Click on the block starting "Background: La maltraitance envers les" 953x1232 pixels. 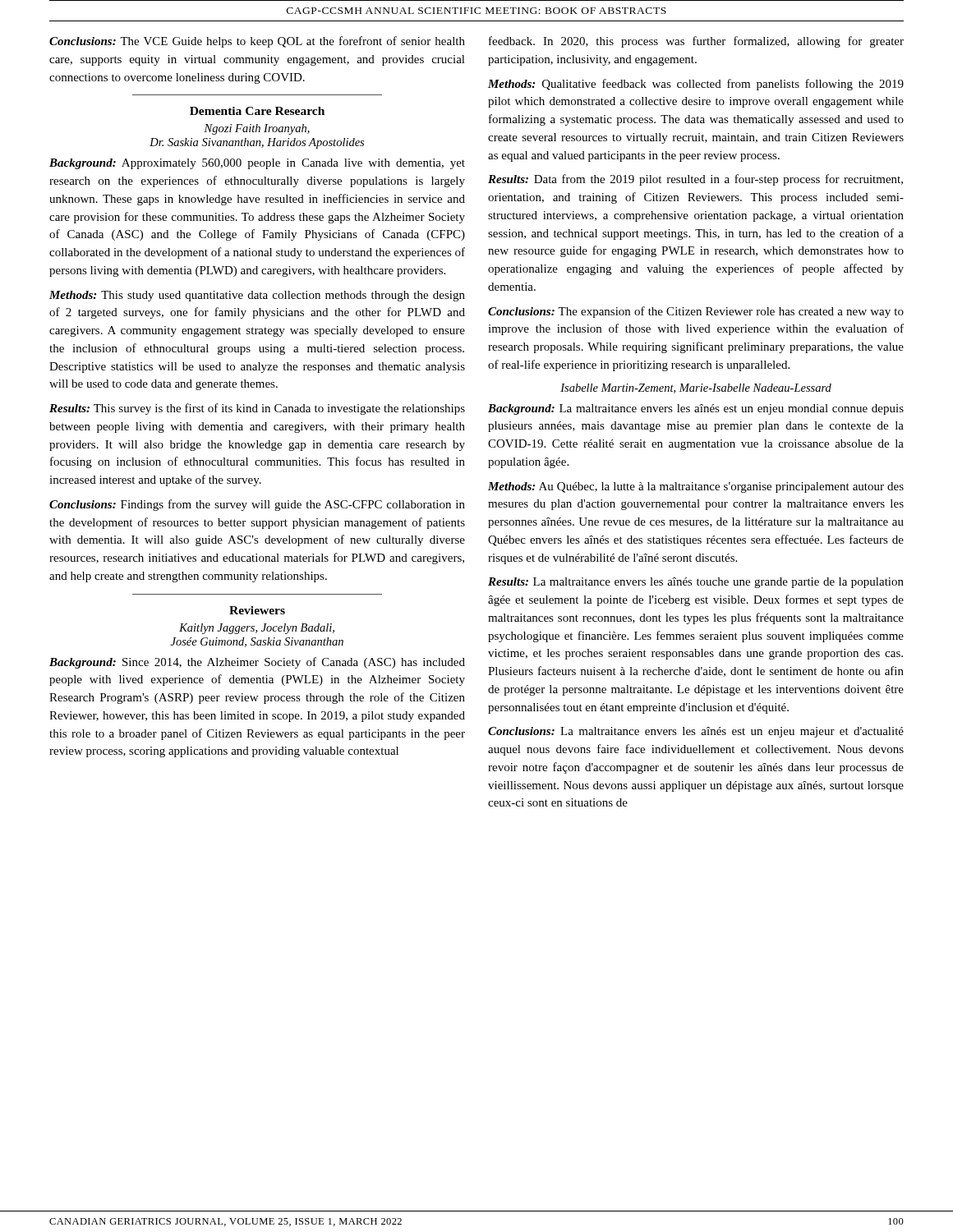point(696,435)
